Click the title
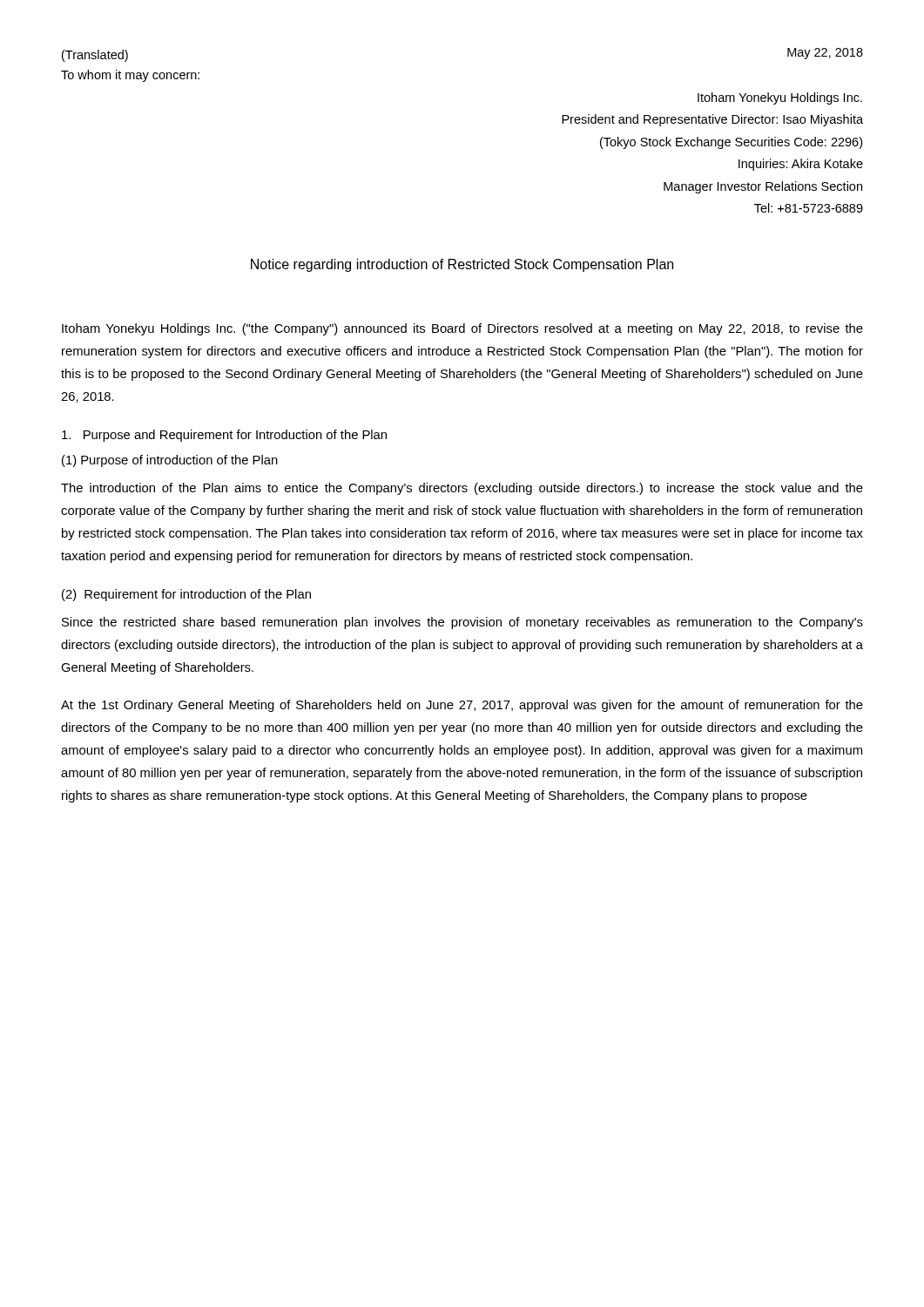The image size is (924, 1307). [462, 264]
